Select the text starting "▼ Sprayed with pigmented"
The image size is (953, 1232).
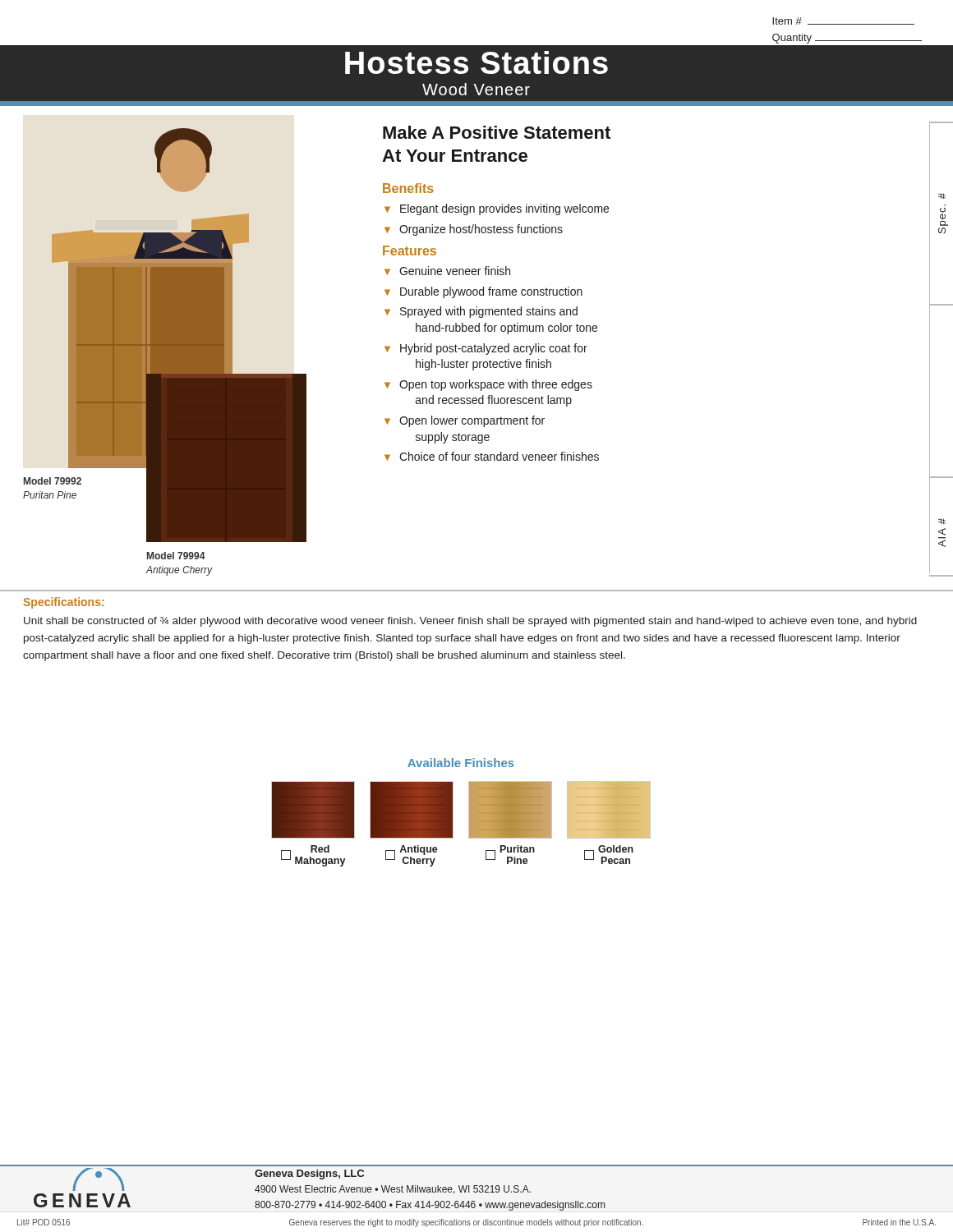click(490, 320)
